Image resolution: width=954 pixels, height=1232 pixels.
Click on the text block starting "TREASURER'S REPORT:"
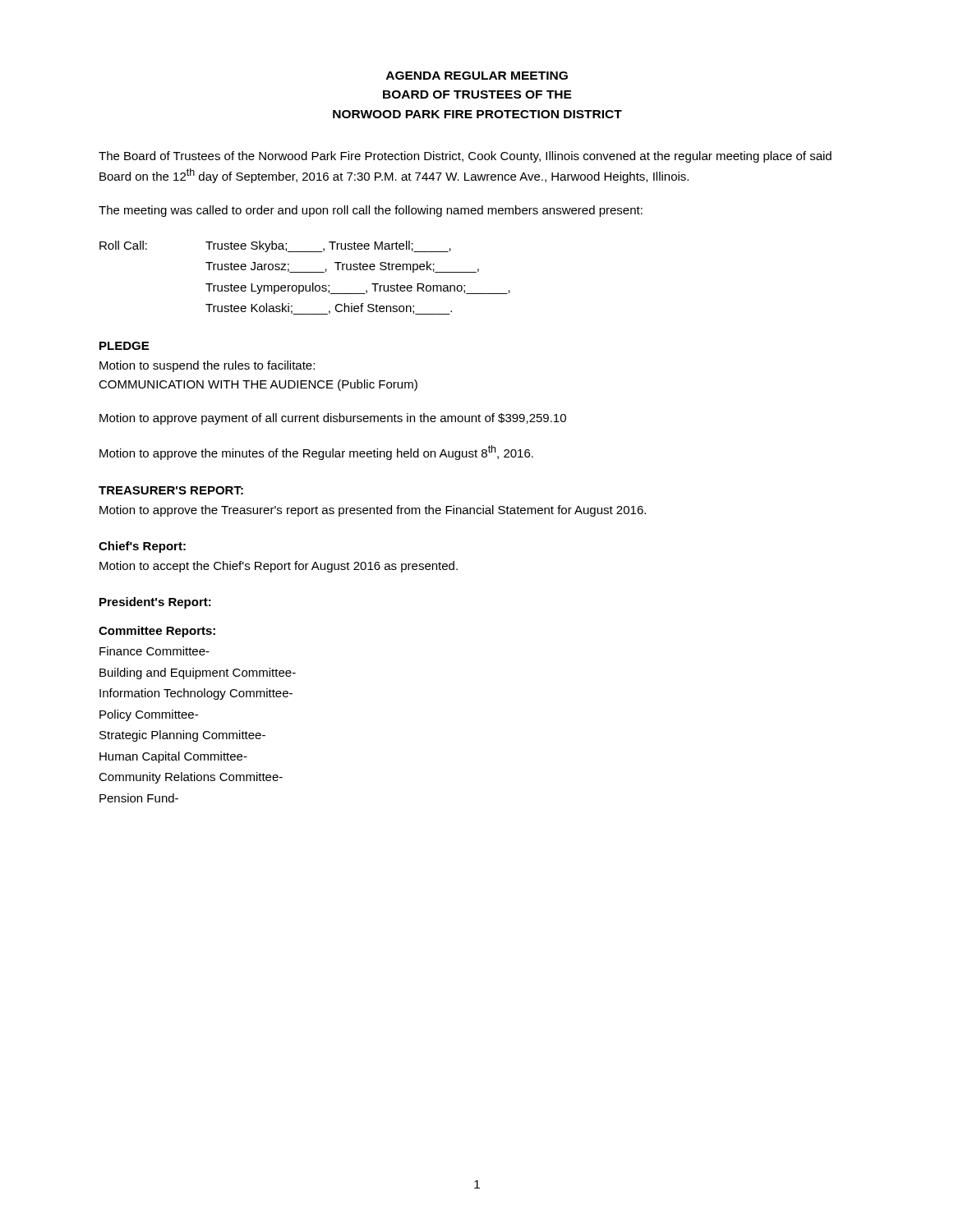[x=171, y=490]
